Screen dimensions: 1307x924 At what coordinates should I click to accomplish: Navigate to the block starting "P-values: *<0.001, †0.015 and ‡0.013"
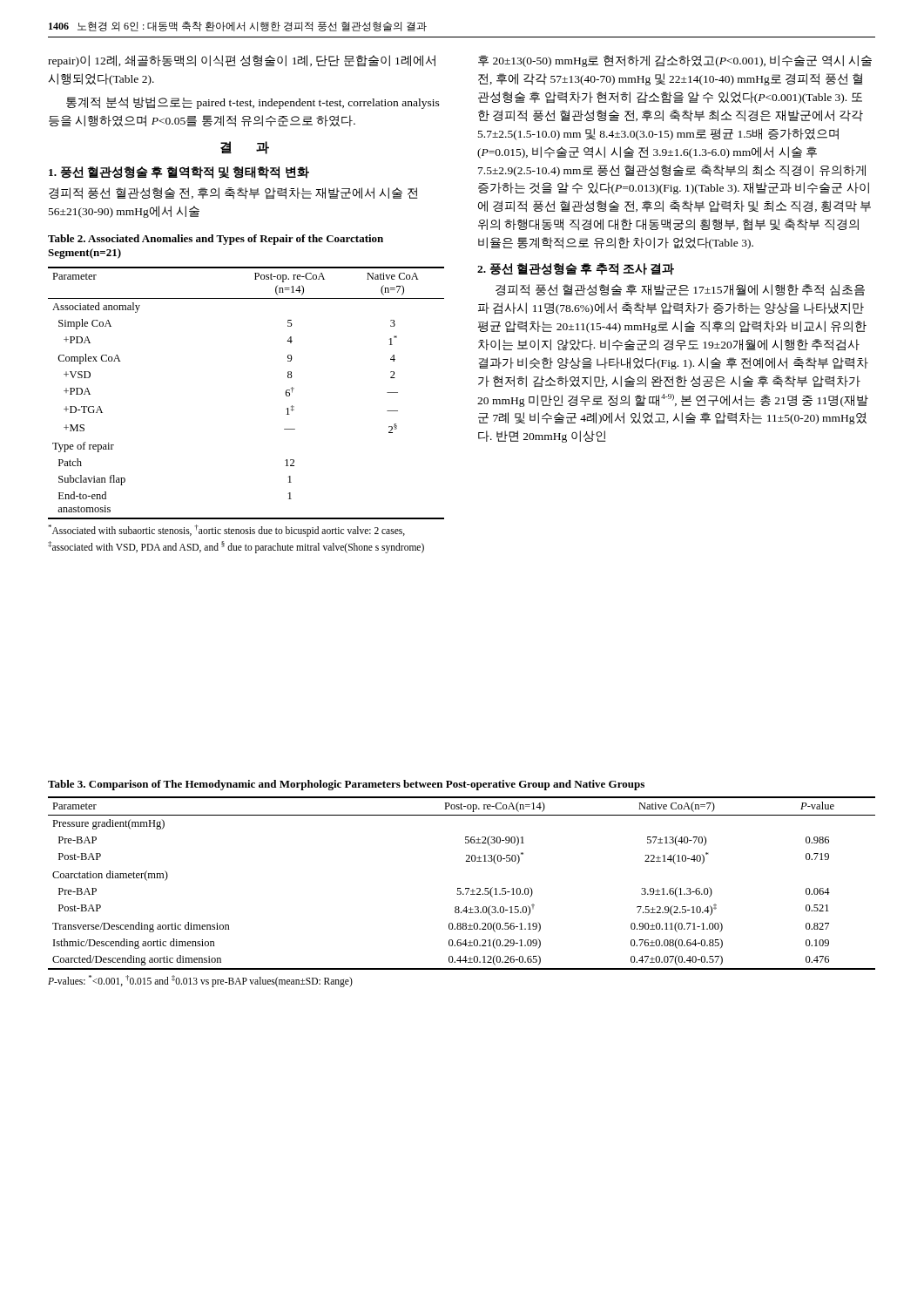click(x=200, y=980)
